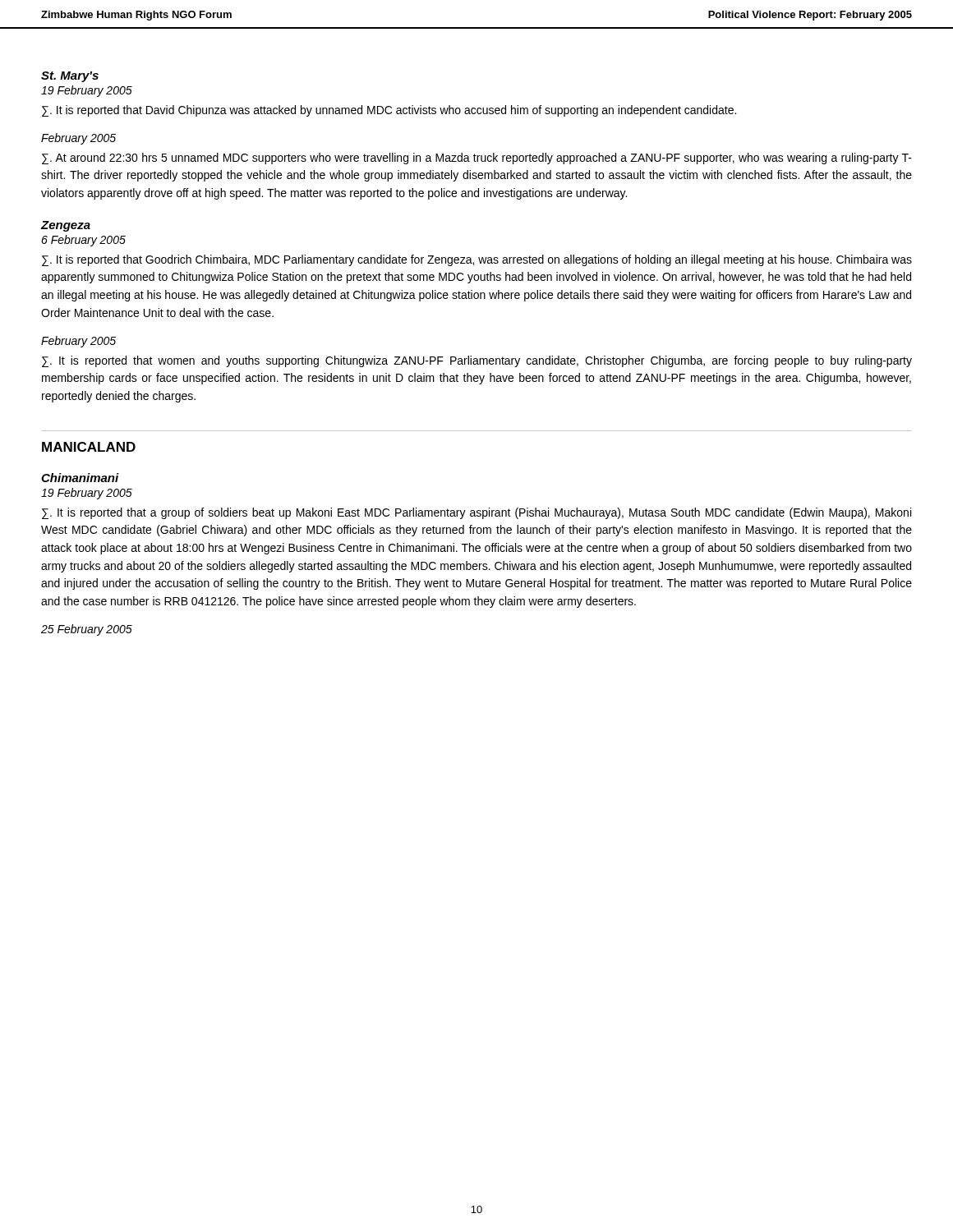Viewport: 953px width, 1232px height.
Task: Select the text block containing "∑. At around 22:30 hrs 5 unnamed MDC"
Action: pos(476,175)
